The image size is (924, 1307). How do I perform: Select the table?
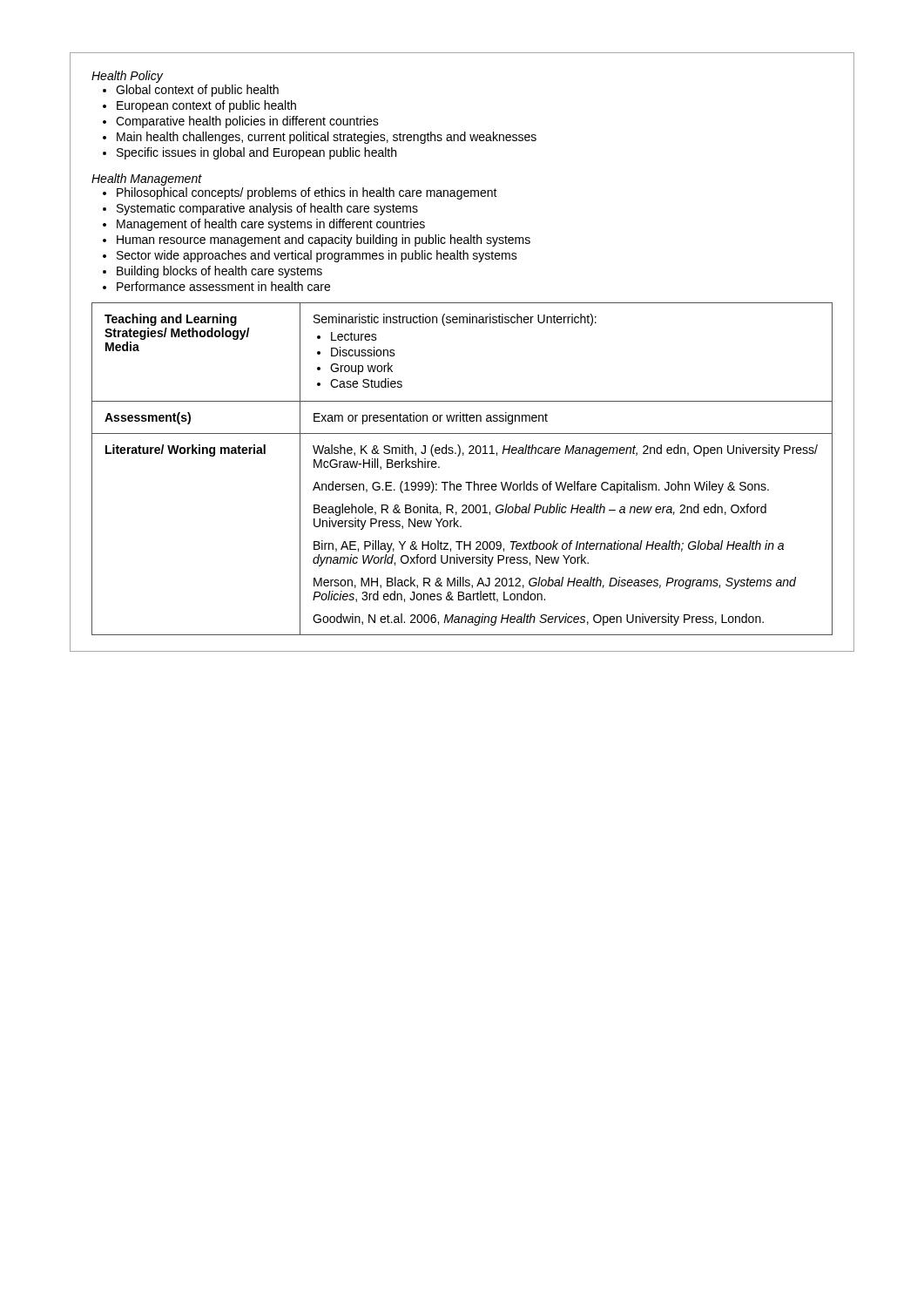point(462,469)
